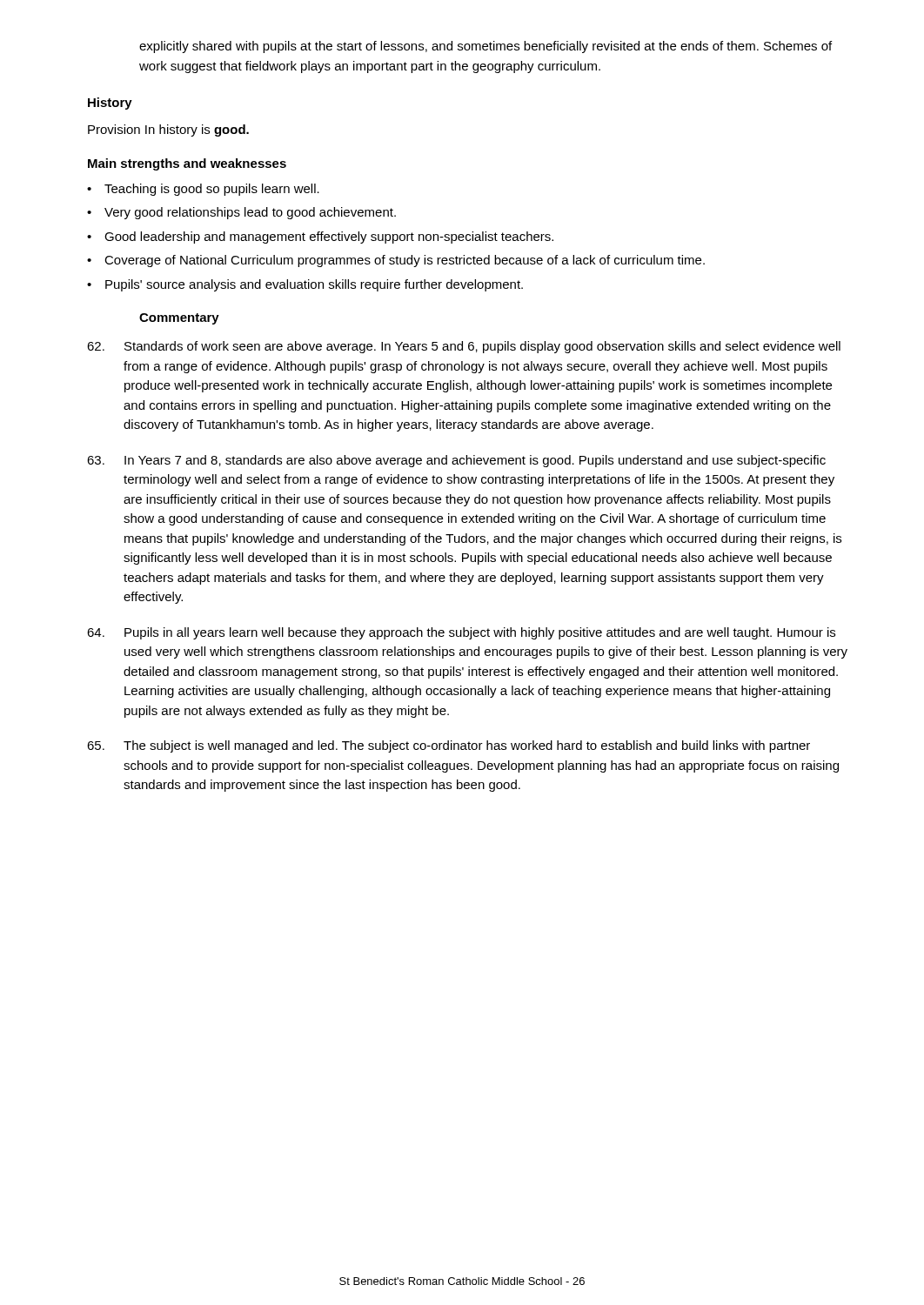Where does it say "Teaching is good so pupils learn well."?
Screen dimensions: 1305x924
[x=212, y=188]
